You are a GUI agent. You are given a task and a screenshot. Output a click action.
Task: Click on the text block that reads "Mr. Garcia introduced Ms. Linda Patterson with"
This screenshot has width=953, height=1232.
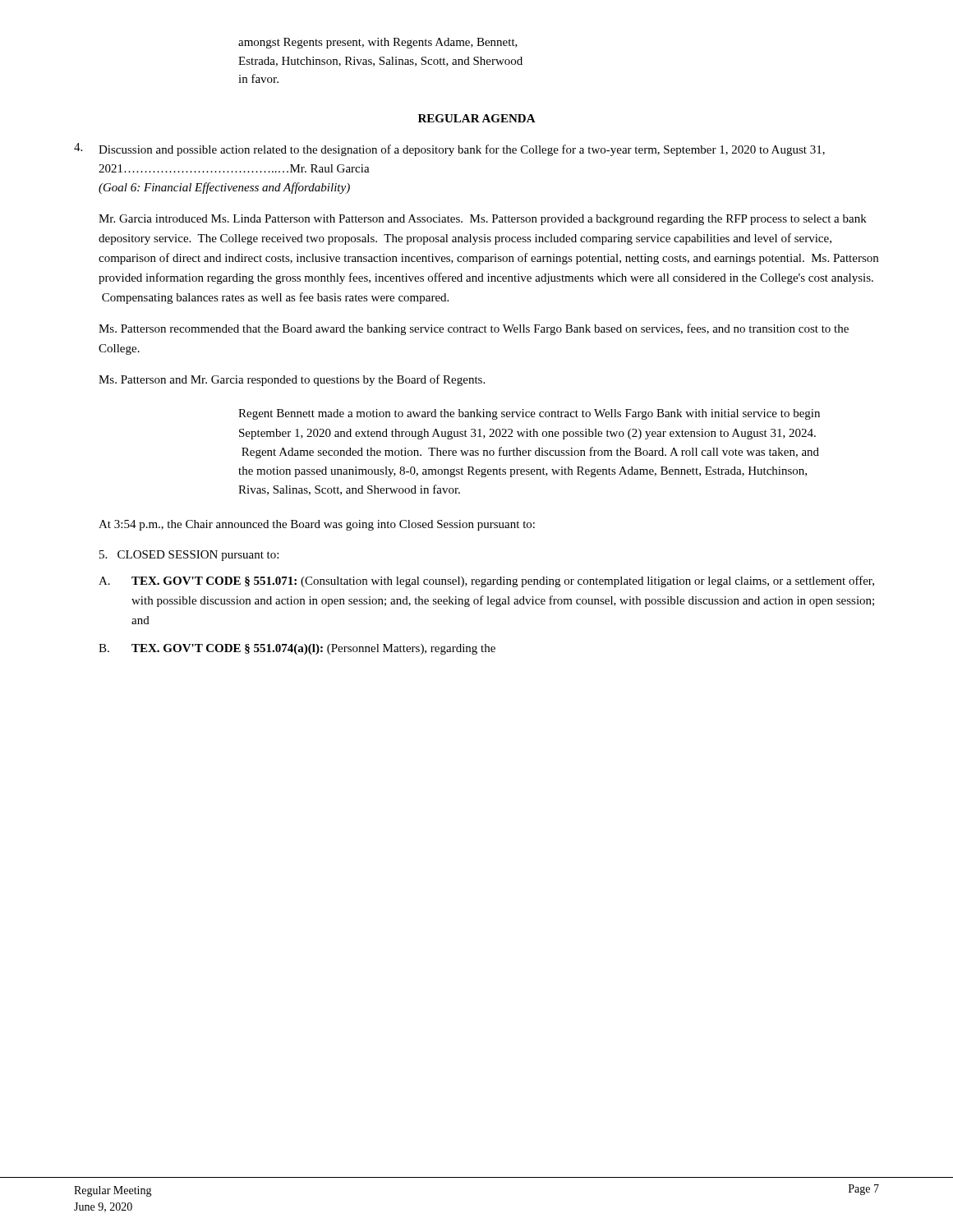pyautogui.click(x=489, y=258)
